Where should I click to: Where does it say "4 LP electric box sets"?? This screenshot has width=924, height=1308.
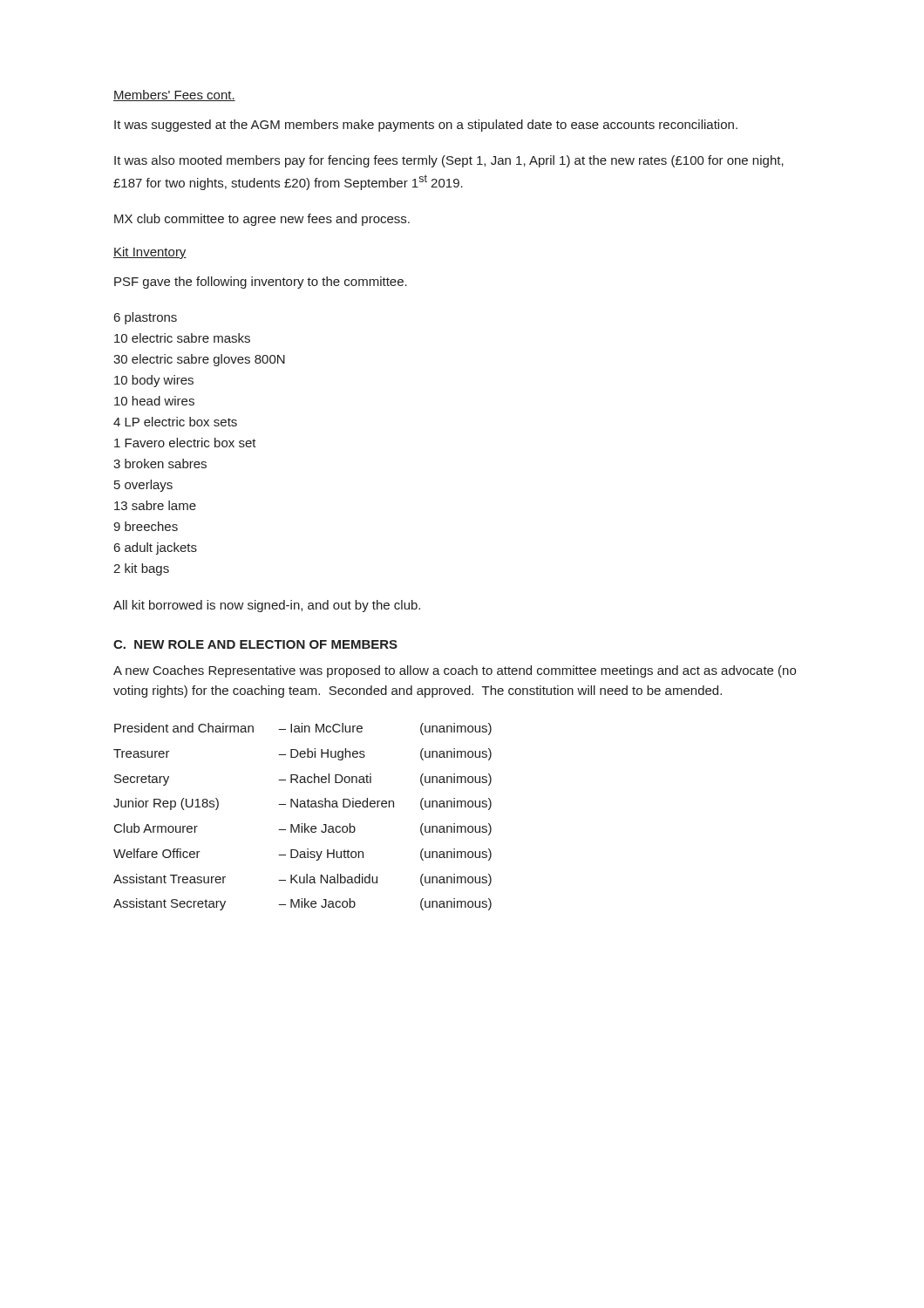click(x=175, y=422)
